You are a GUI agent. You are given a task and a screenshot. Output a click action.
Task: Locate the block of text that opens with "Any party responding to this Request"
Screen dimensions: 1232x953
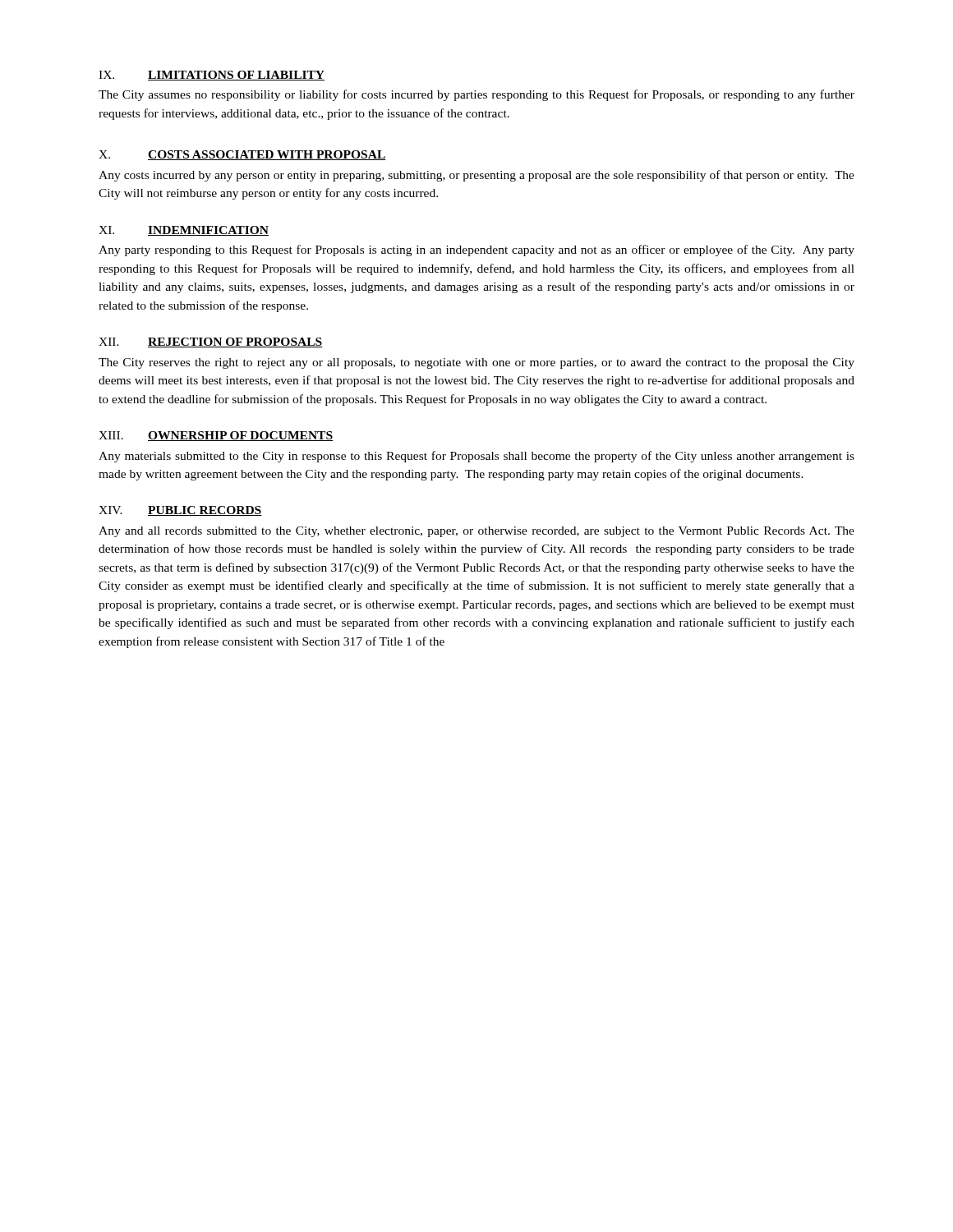click(x=476, y=278)
